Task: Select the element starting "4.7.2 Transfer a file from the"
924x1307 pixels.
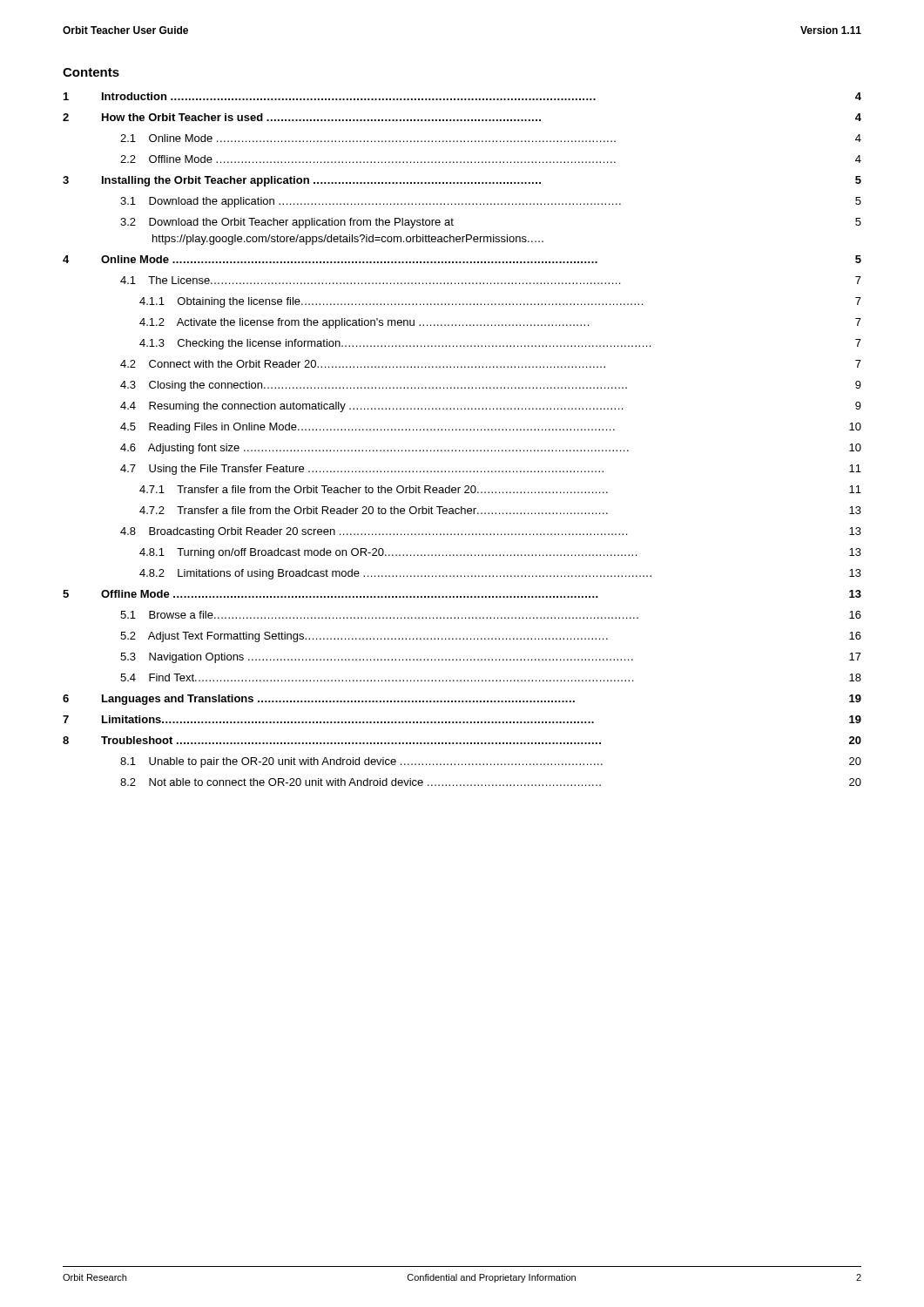Action: pyautogui.click(x=462, y=511)
